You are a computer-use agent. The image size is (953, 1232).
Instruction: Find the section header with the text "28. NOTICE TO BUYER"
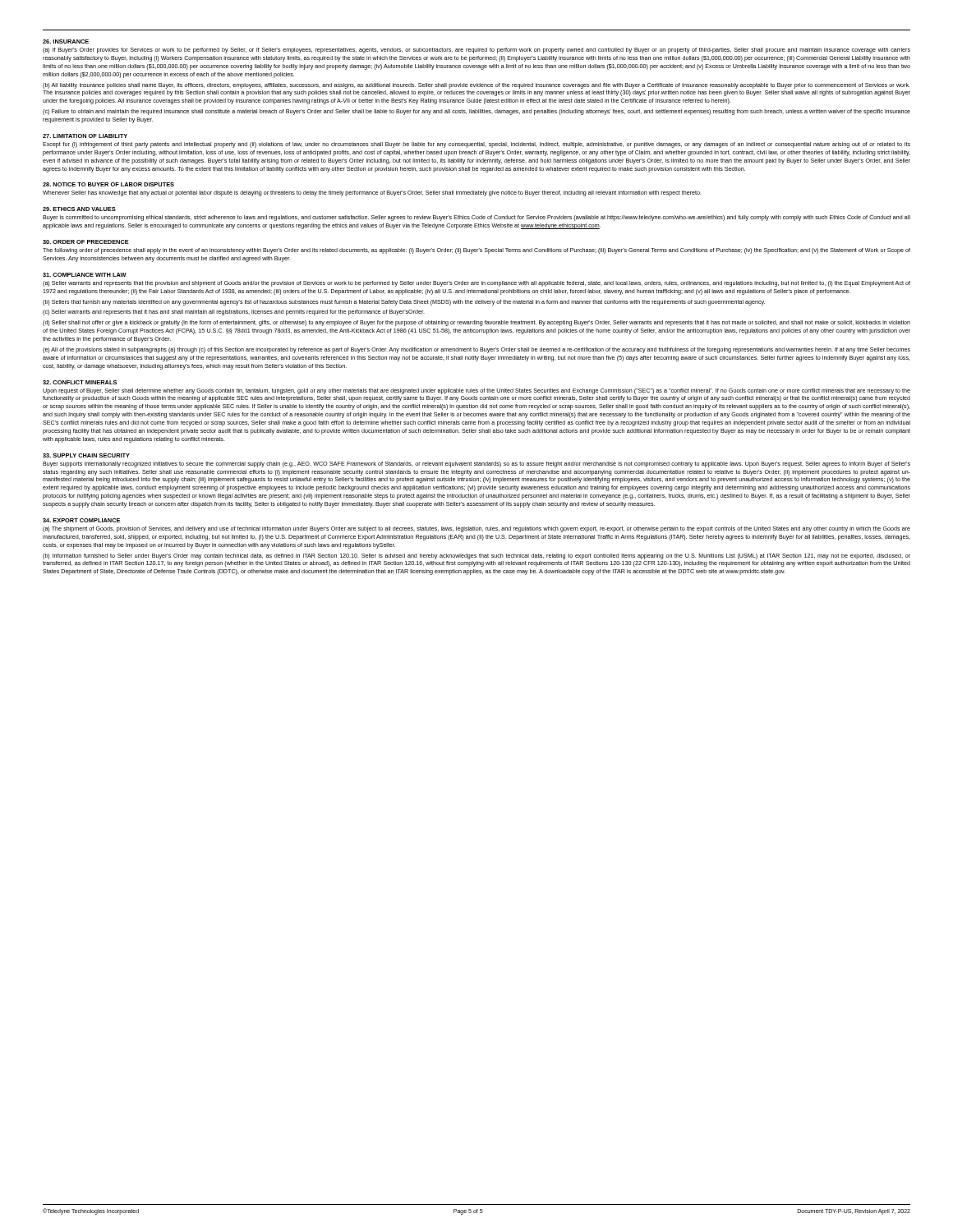pos(108,185)
